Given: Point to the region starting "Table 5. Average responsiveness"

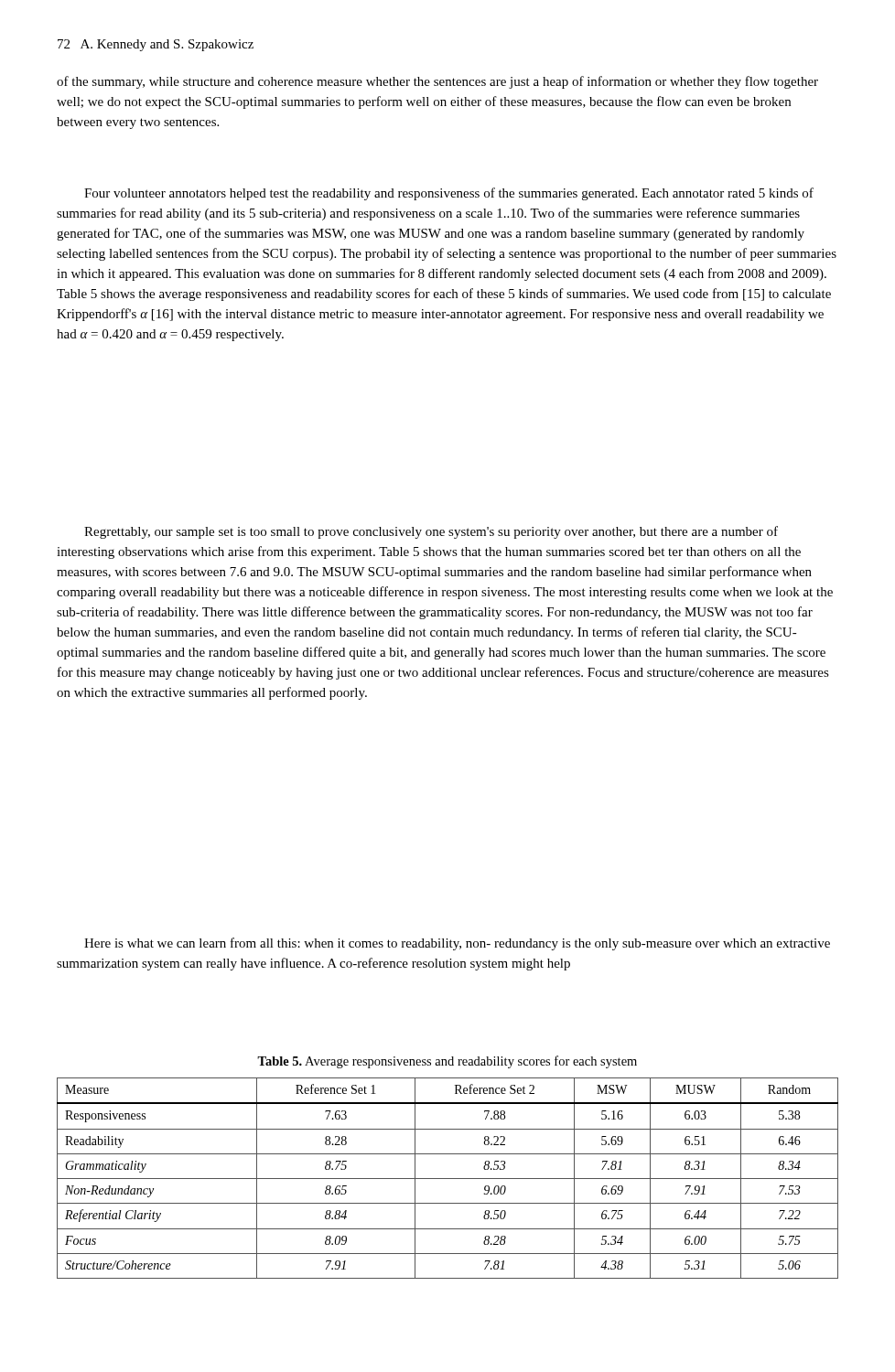Looking at the screenshot, I should (447, 1061).
